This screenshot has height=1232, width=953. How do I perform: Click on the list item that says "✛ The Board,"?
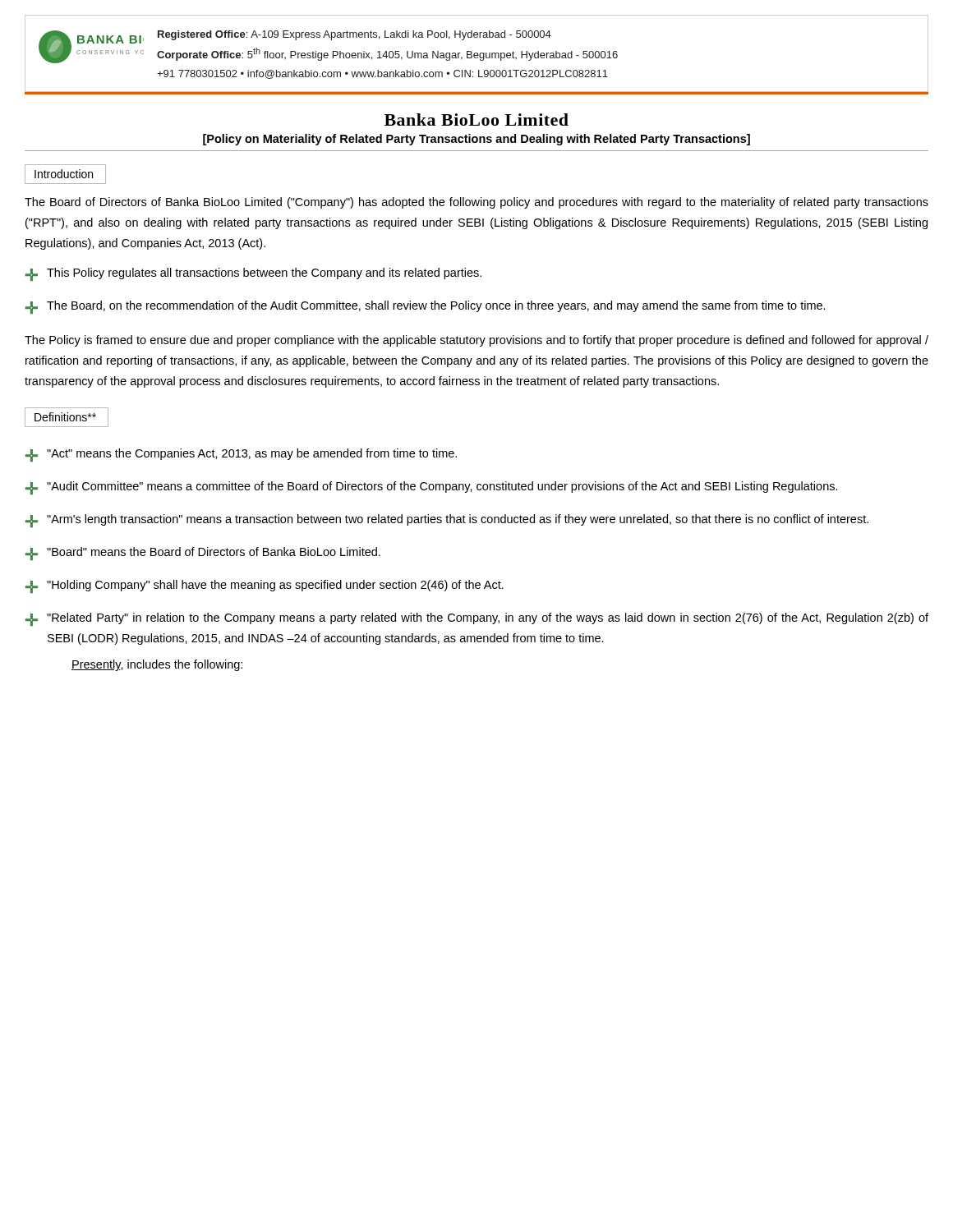coord(476,309)
